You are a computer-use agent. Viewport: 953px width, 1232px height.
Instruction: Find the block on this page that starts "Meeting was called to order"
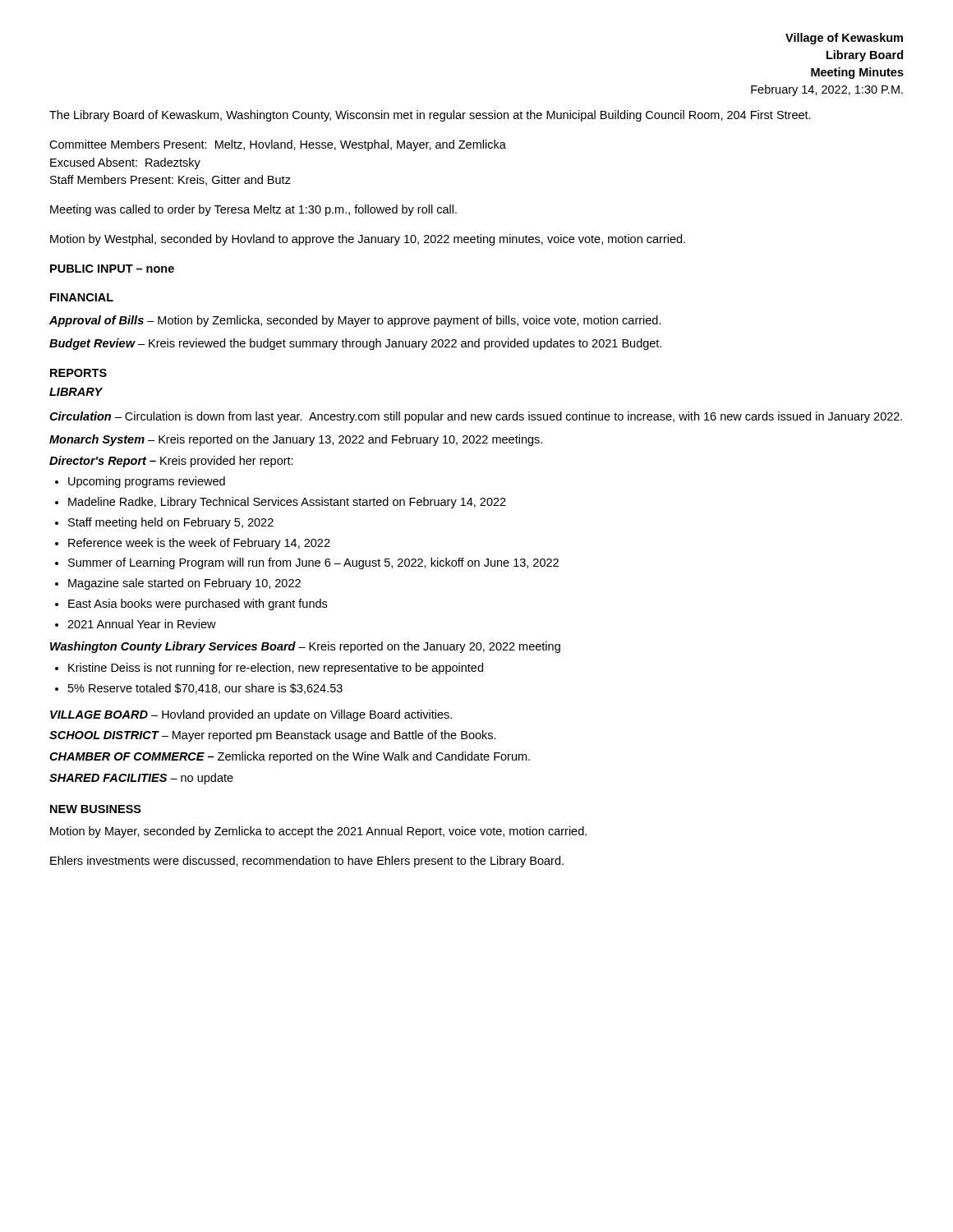[253, 209]
